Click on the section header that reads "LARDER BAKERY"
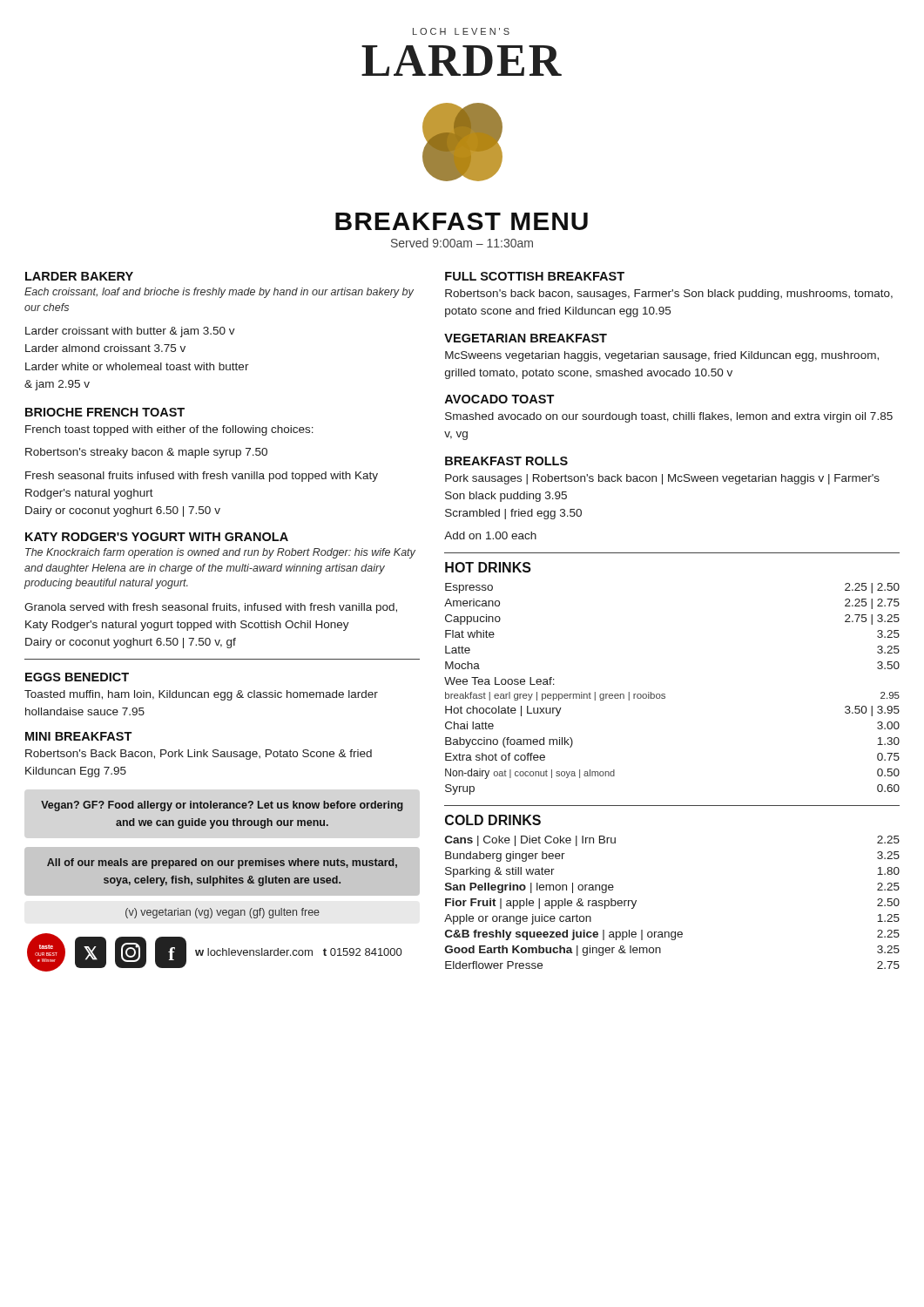This screenshot has height=1307, width=924. pyautogui.click(x=79, y=276)
